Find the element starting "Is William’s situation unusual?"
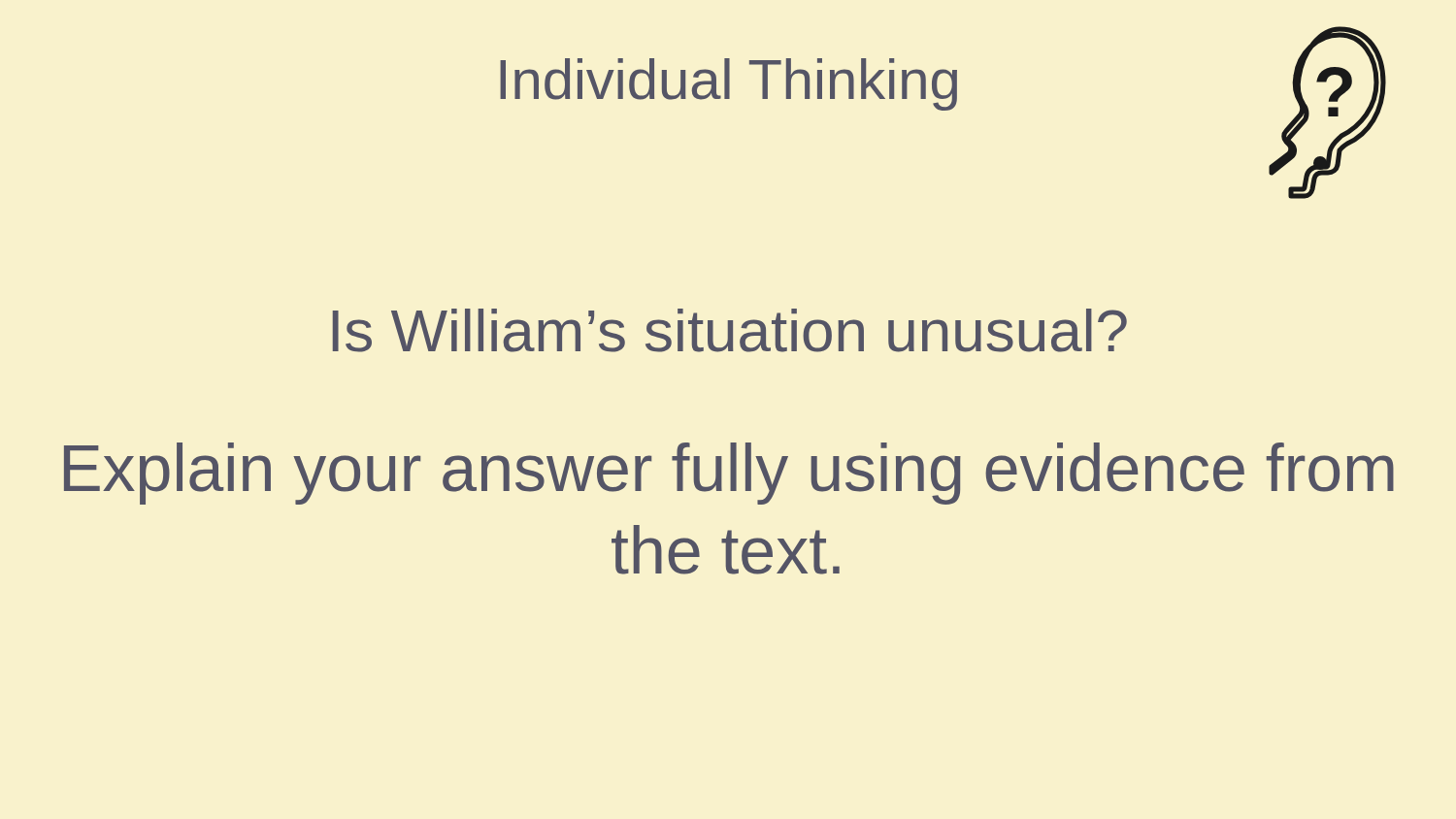 [x=728, y=330]
